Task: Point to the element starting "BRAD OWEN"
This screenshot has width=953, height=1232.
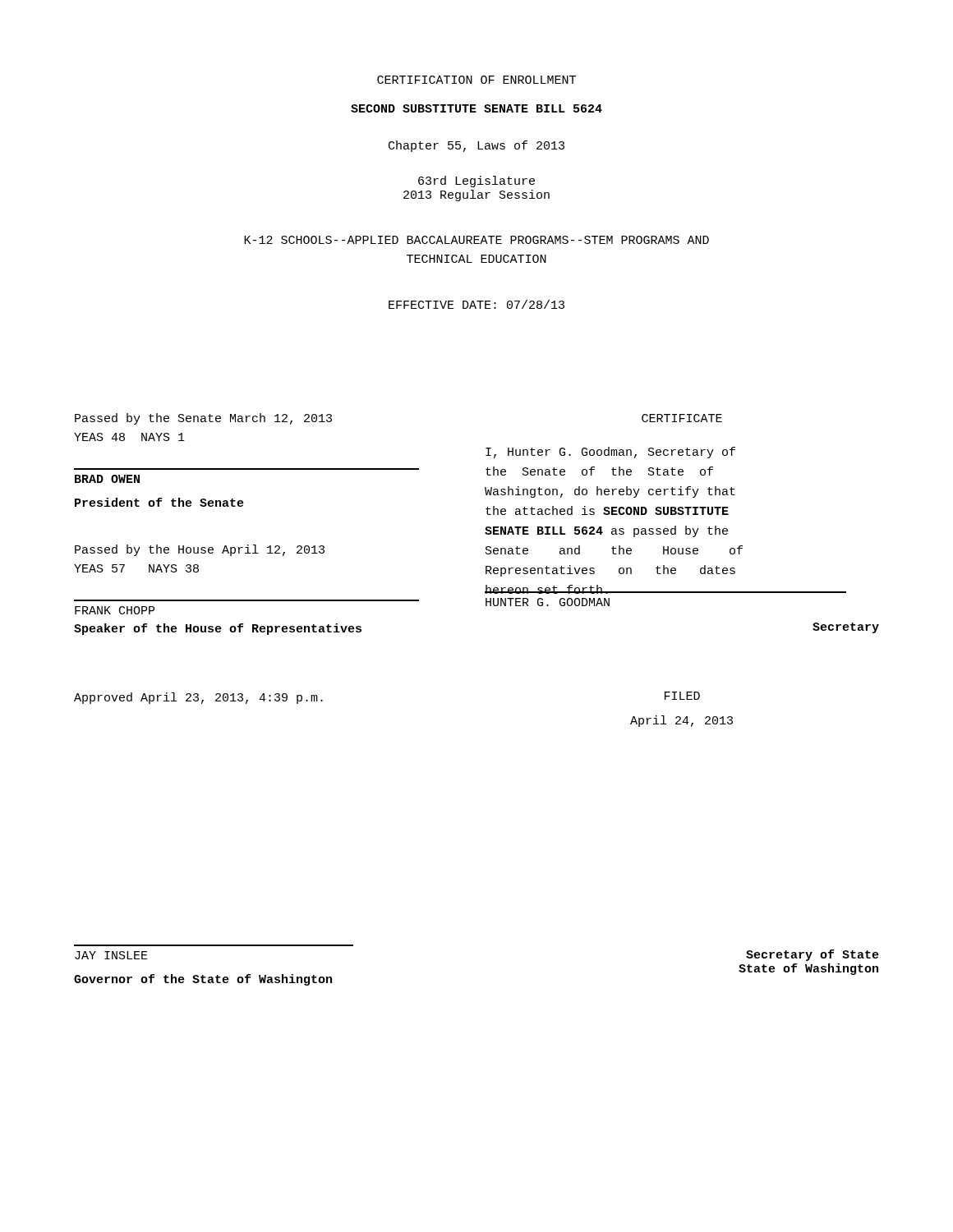Action: click(263, 478)
